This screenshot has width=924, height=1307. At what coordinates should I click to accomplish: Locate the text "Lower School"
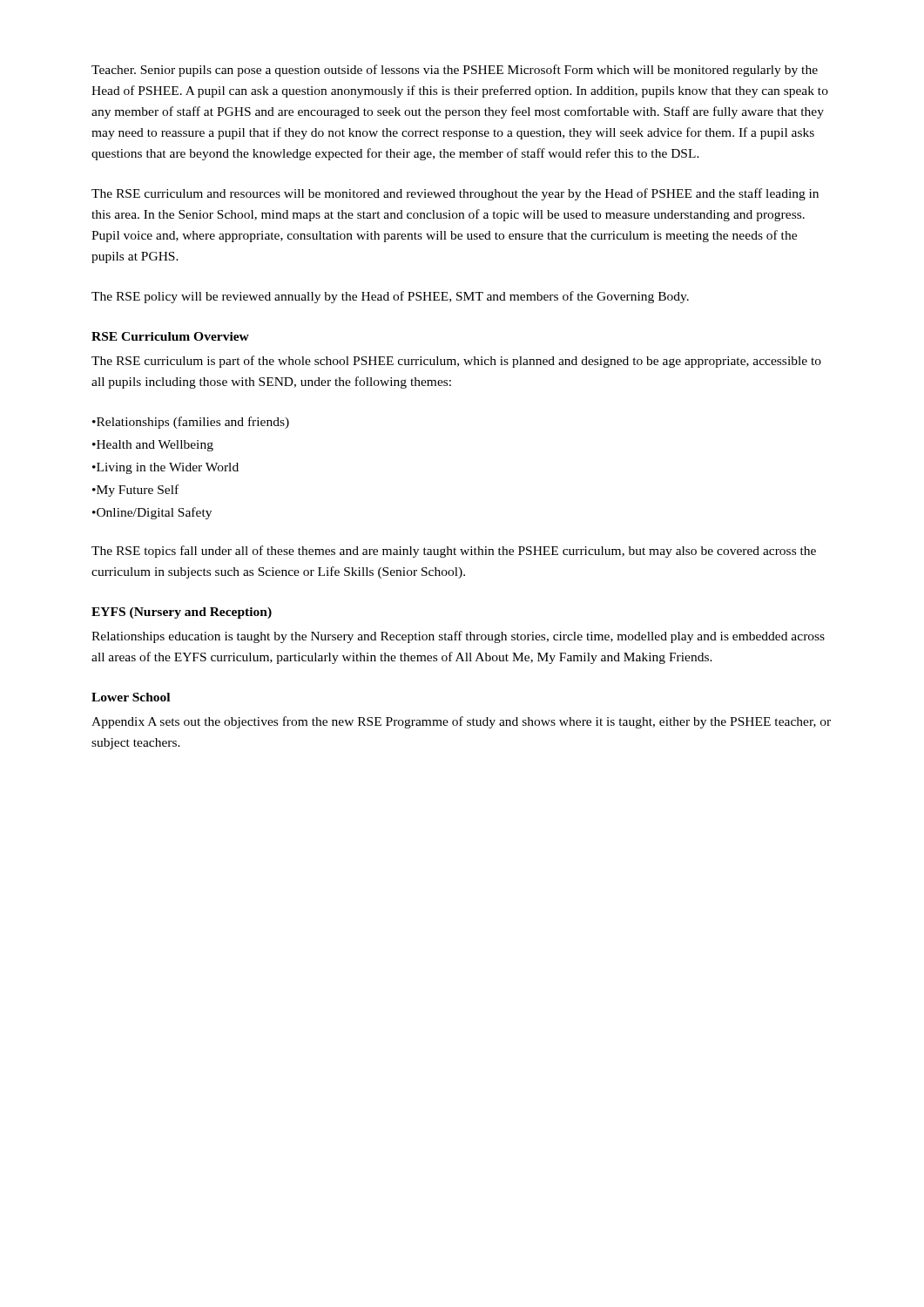[131, 697]
